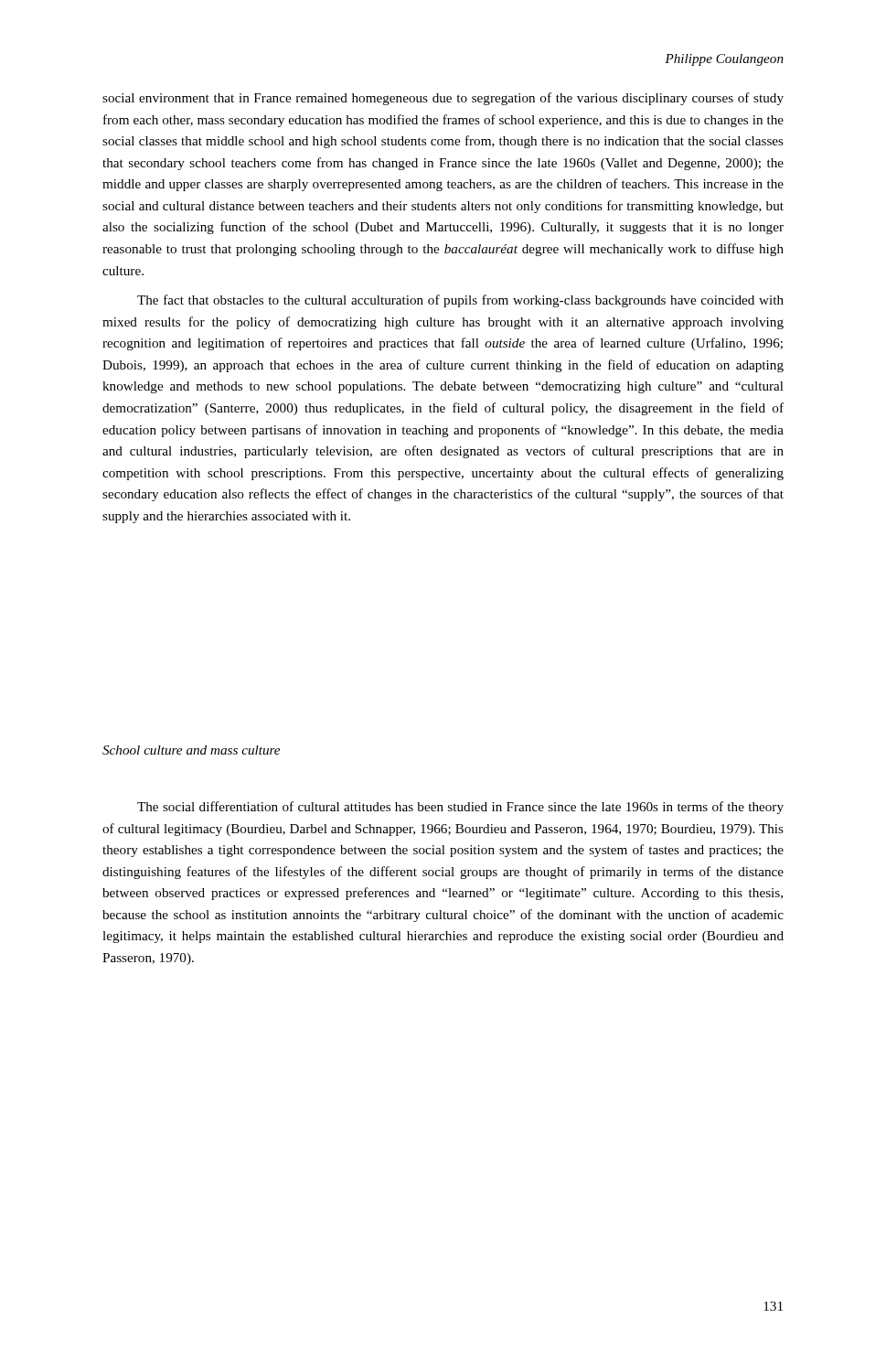Click on the block starting "social environment that in"
The height and width of the screenshot is (1372, 886).
[443, 307]
